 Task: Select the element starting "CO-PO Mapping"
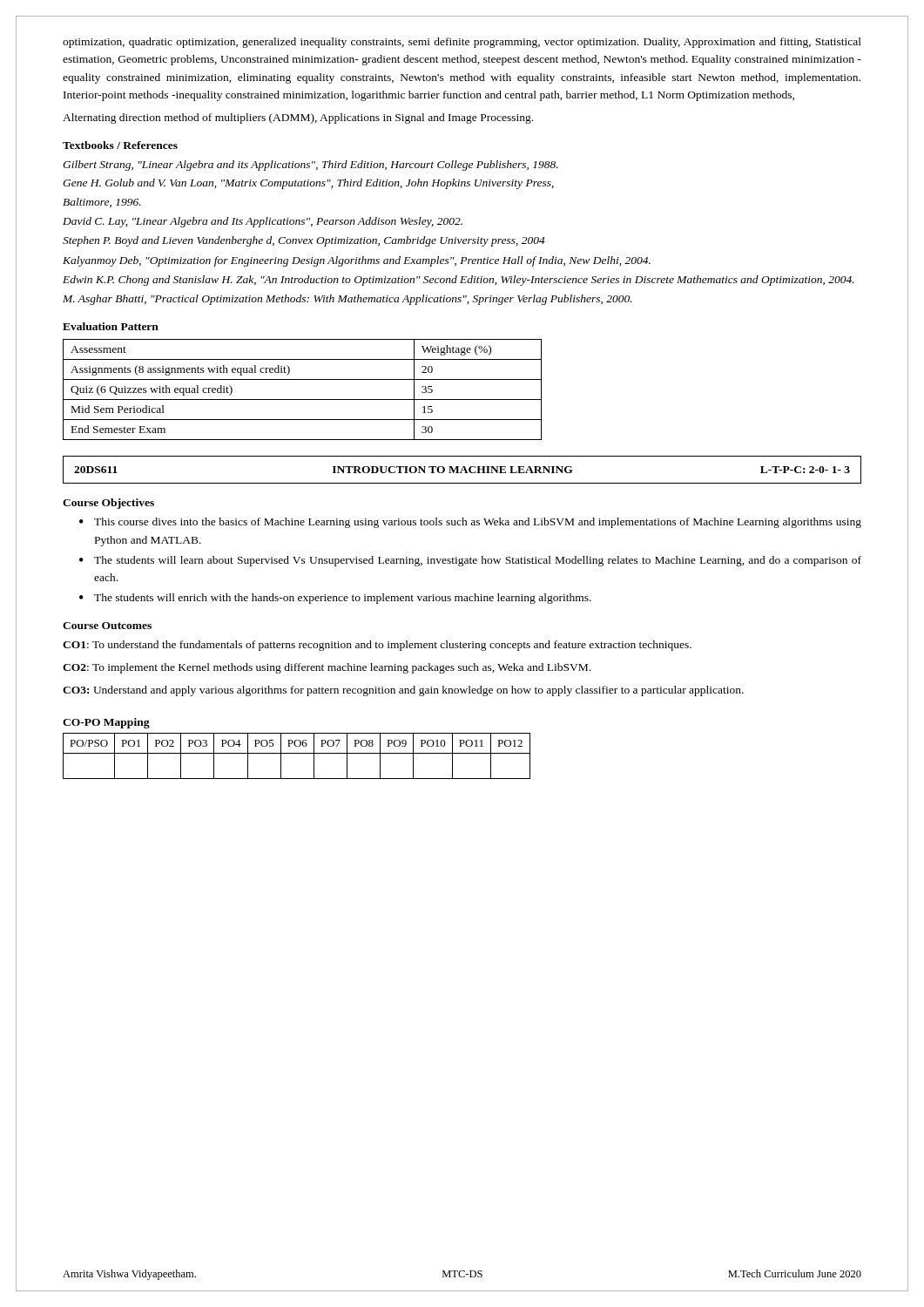pos(462,722)
